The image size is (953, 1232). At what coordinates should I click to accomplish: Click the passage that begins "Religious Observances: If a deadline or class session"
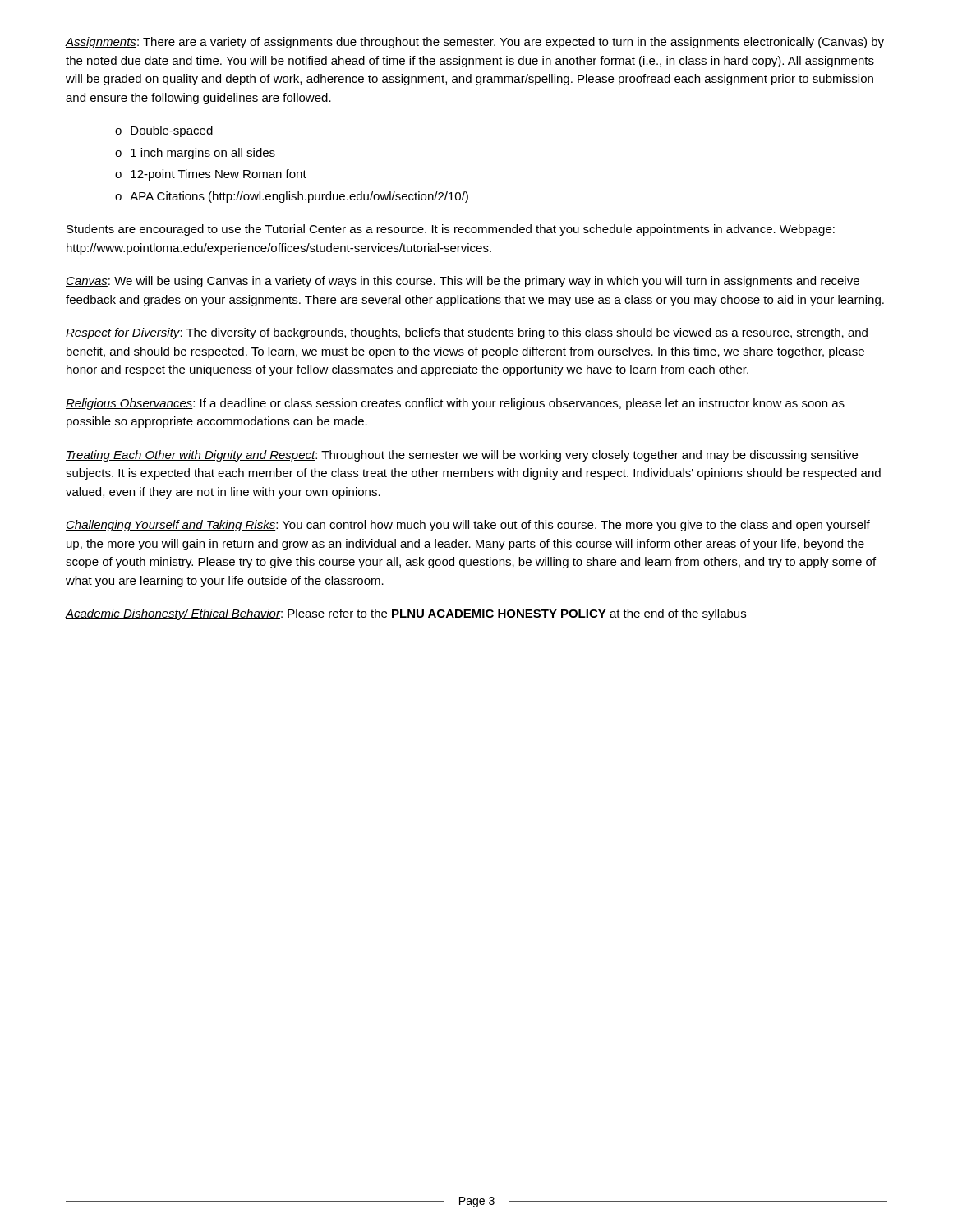pos(455,412)
